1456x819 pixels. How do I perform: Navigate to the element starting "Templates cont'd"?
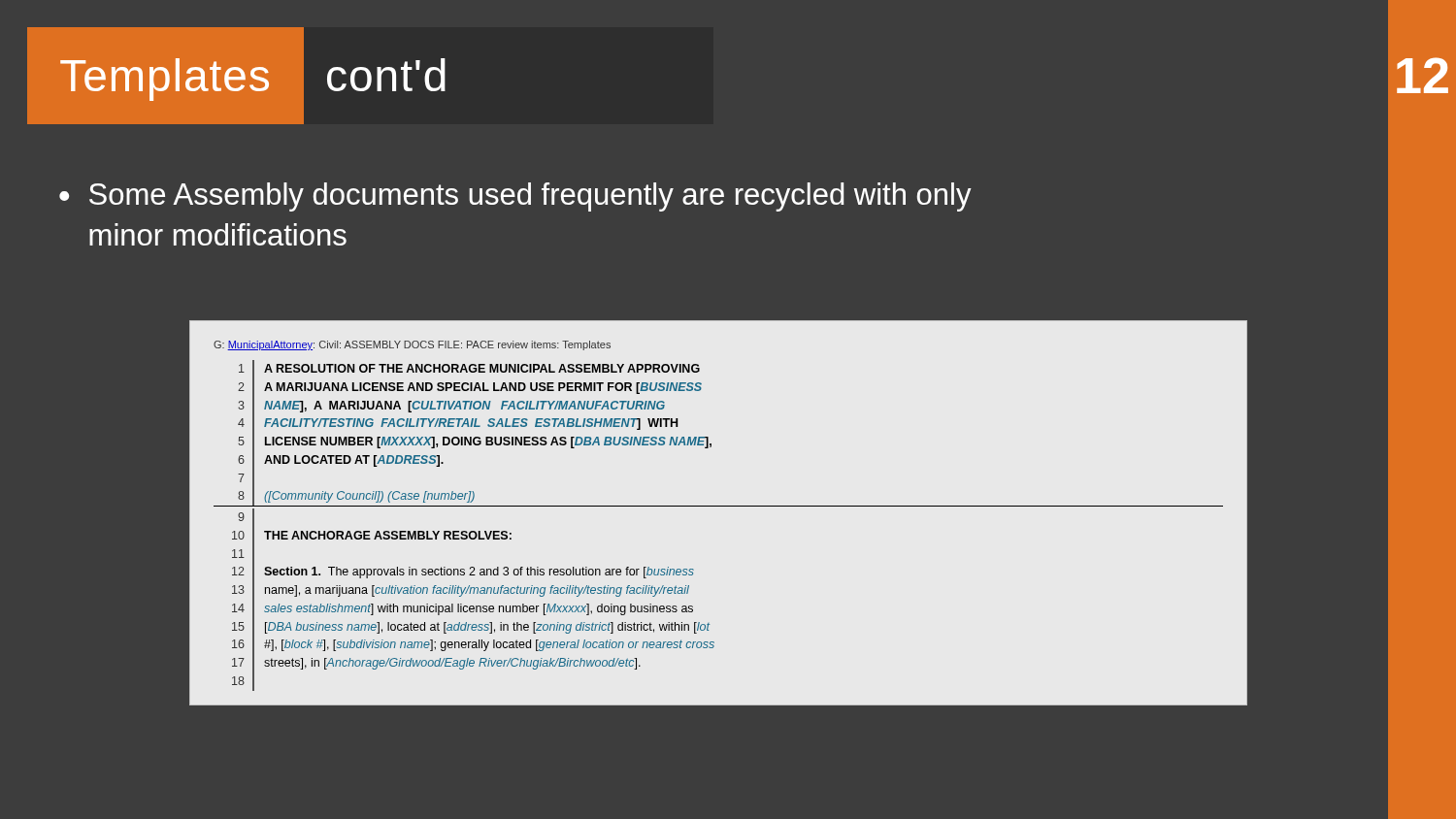click(370, 76)
